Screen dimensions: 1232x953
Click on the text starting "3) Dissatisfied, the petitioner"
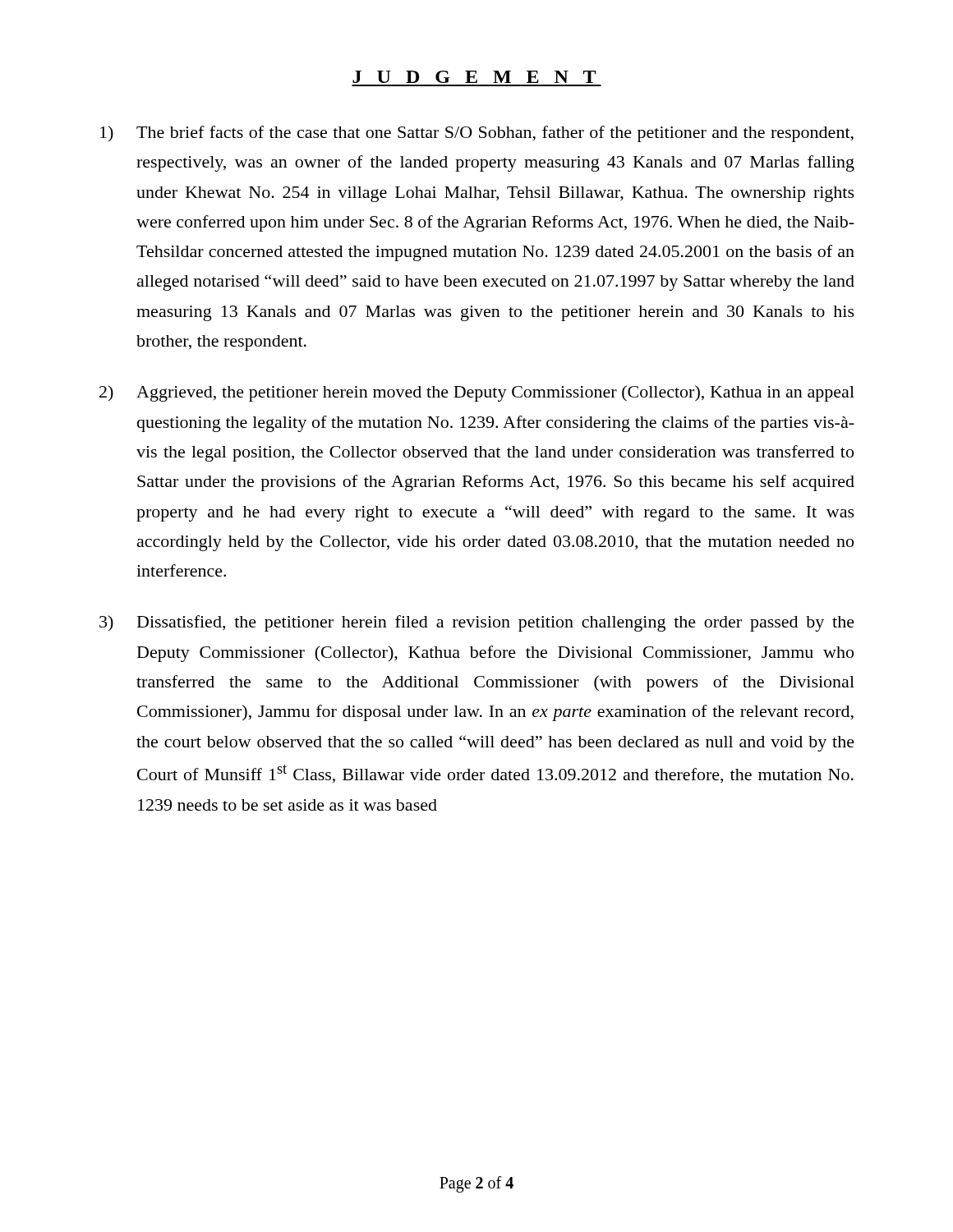click(476, 713)
